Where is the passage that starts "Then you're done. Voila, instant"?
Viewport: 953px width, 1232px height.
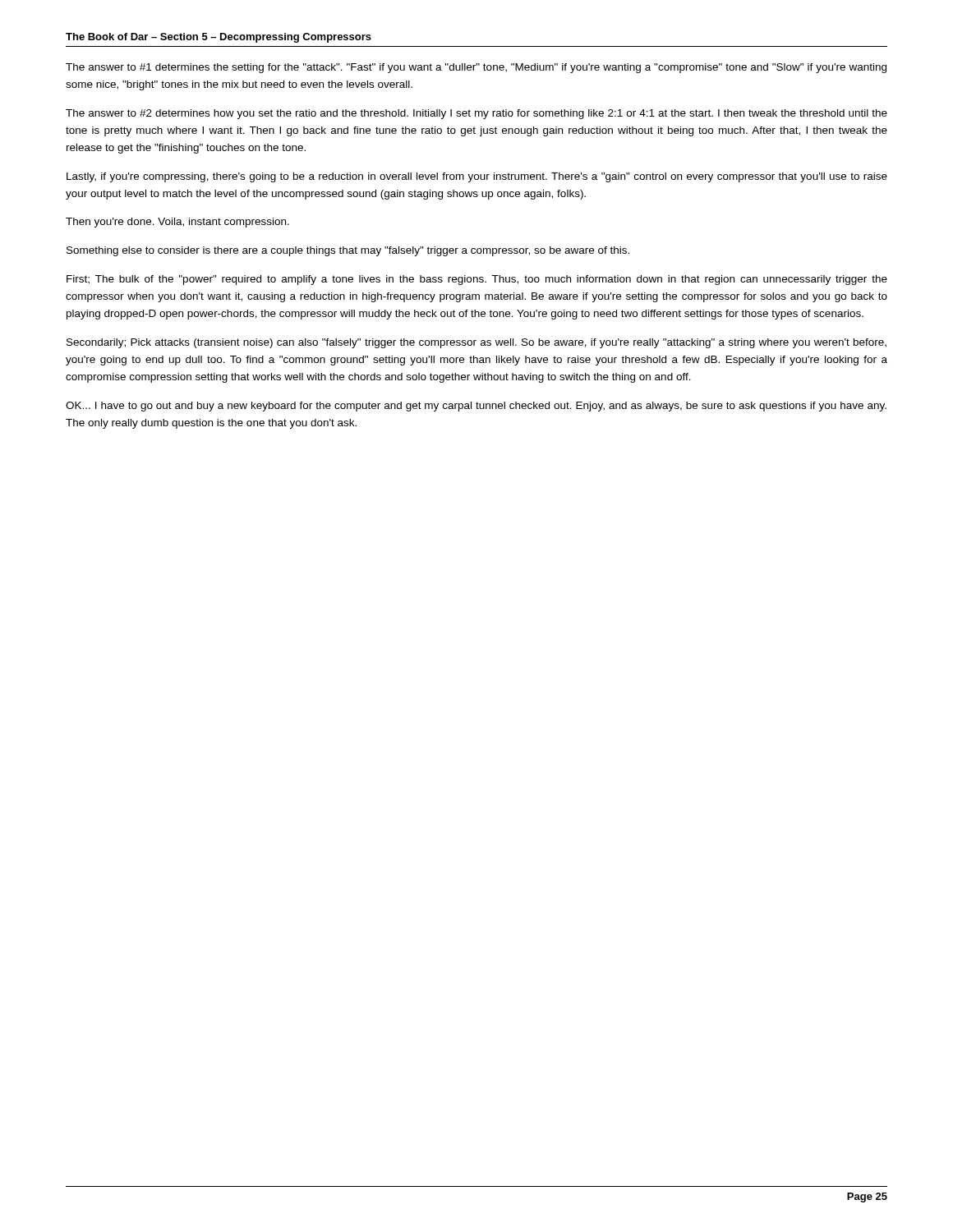coord(178,222)
